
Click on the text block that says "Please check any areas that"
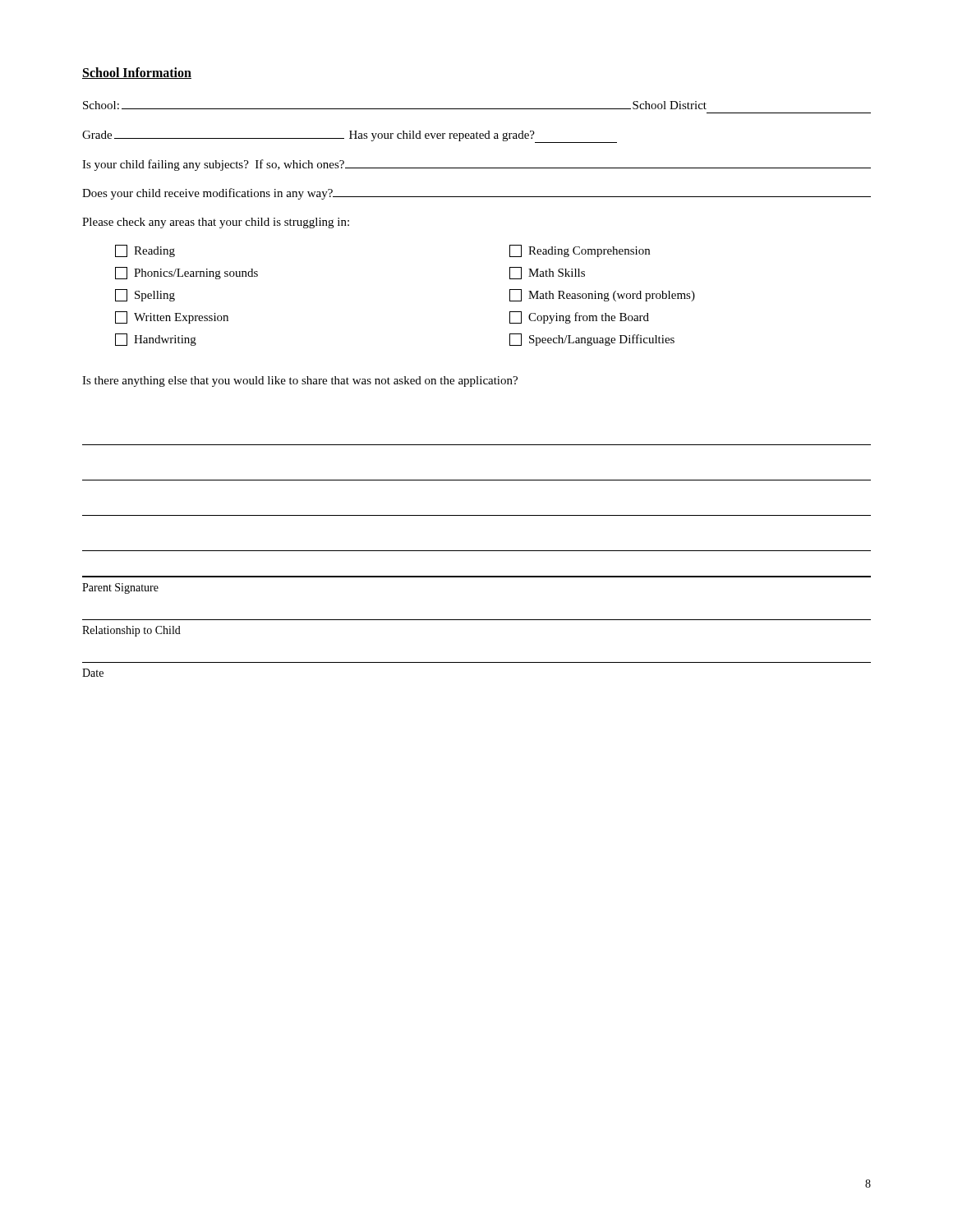pyautogui.click(x=216, y=222)
